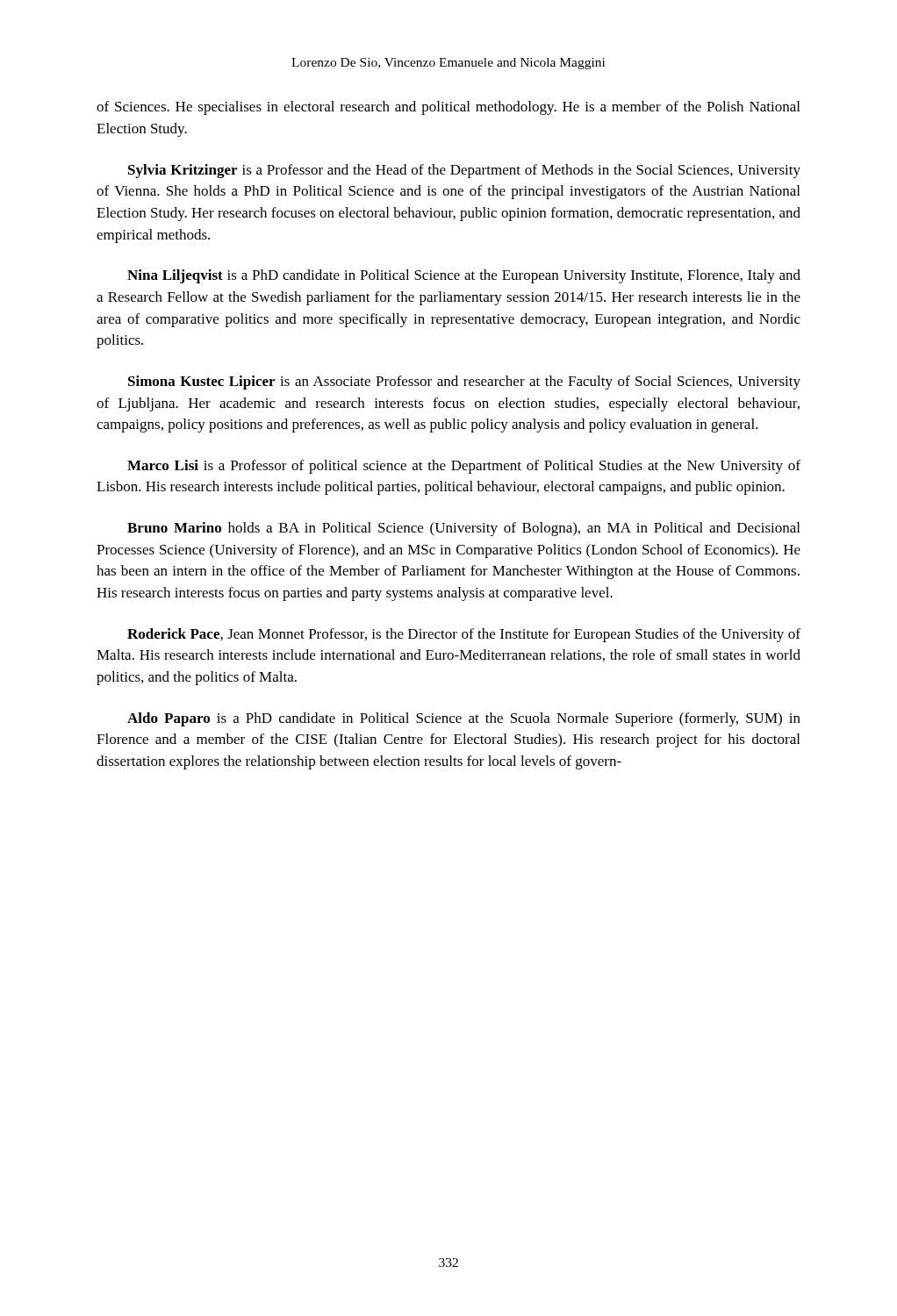Point to the text block starting "of Sciences. He specialises in"

tap(448, 119)
